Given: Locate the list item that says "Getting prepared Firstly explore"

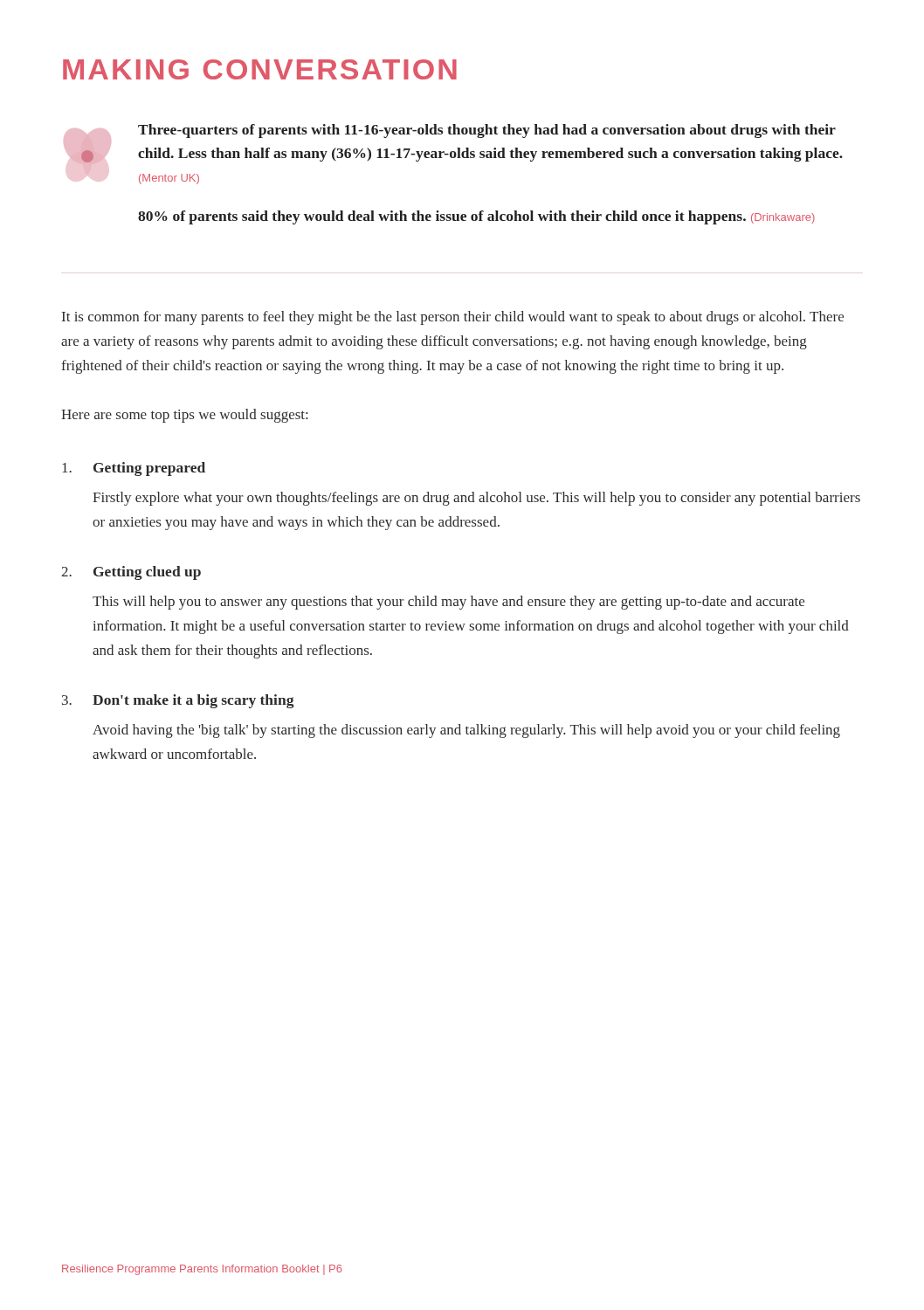Looking at the screenshot, I should click(x=462, y=496).
